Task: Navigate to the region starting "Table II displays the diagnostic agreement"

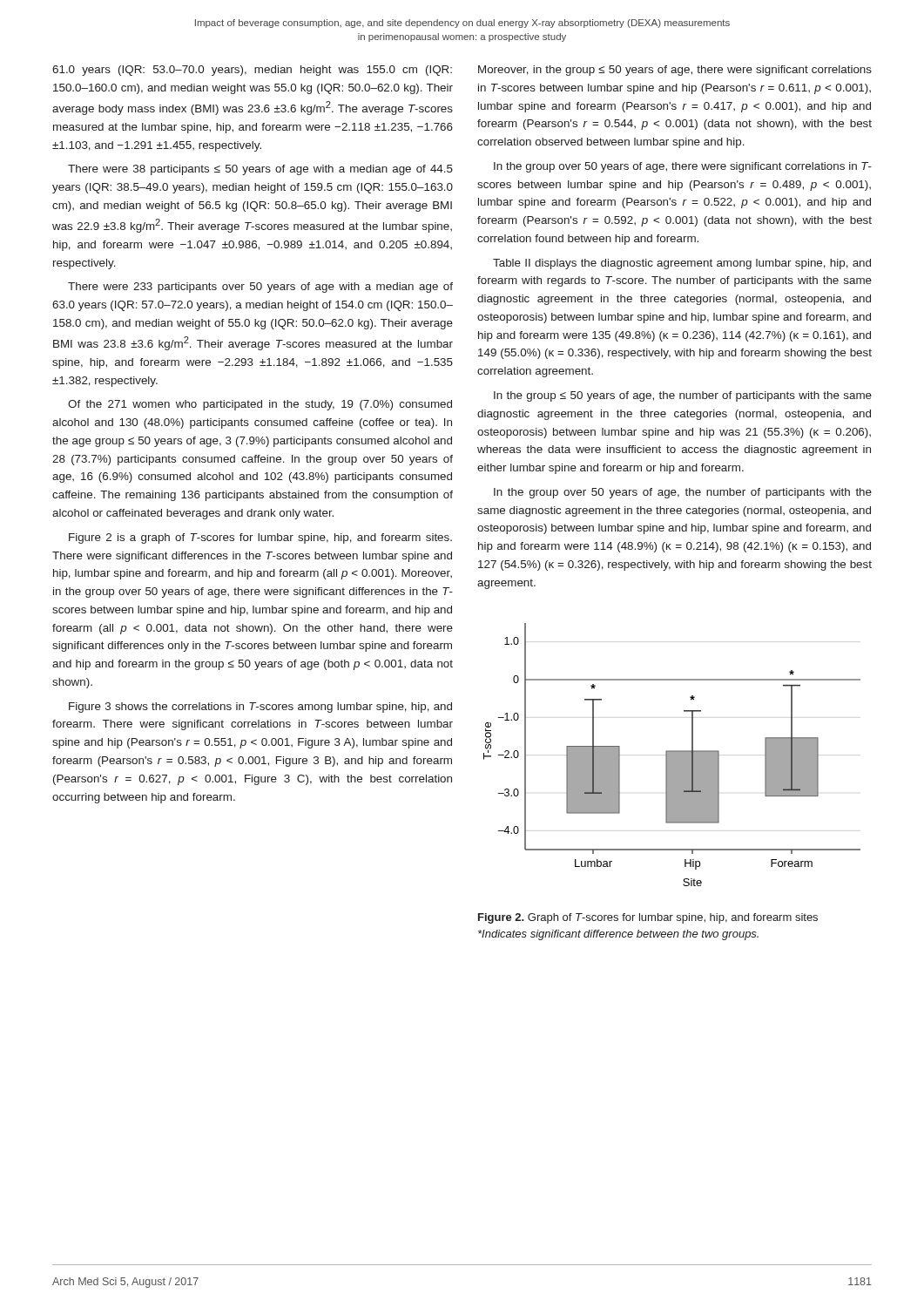Action: 674,317
